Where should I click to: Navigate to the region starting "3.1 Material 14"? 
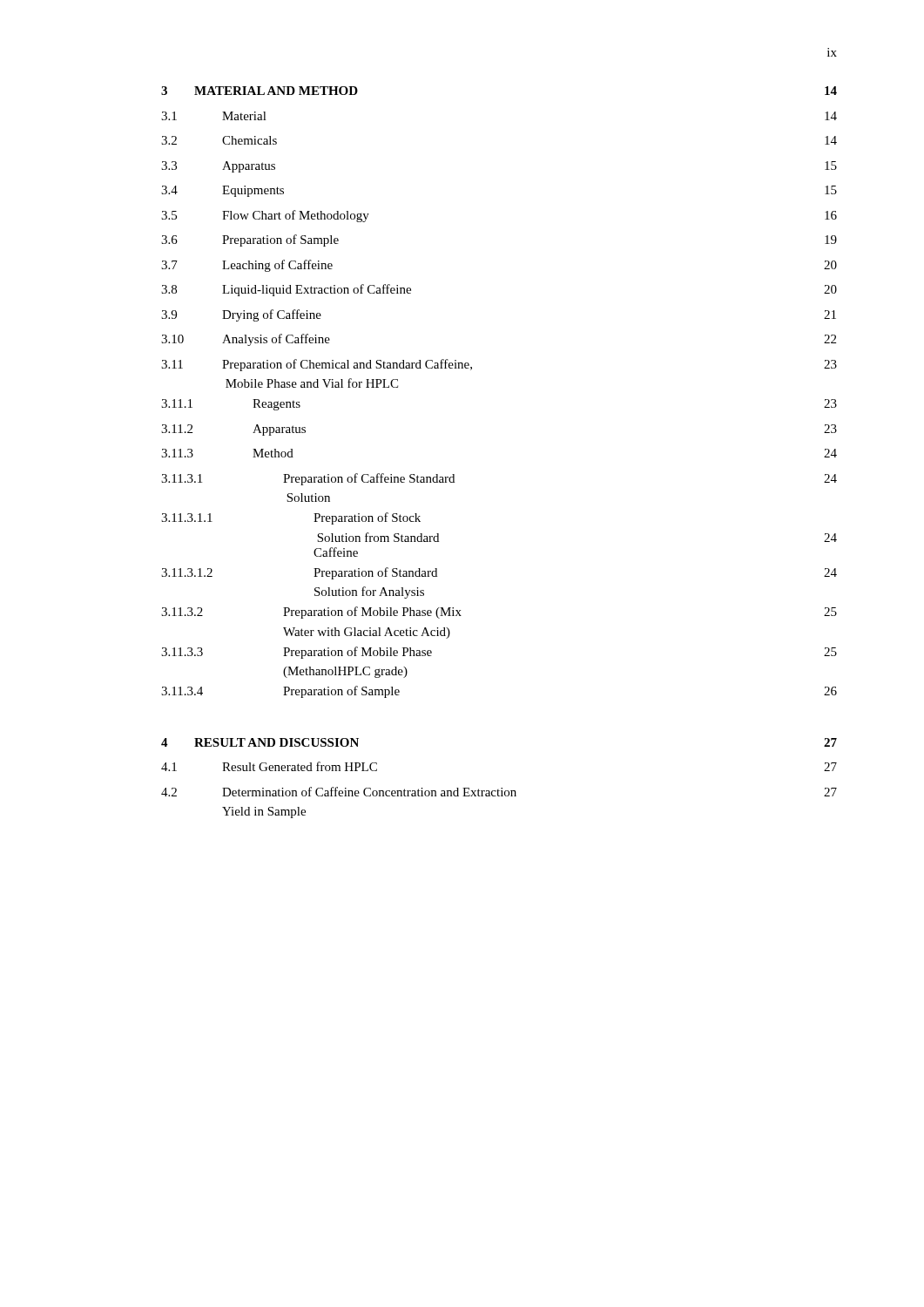point(164,115)
